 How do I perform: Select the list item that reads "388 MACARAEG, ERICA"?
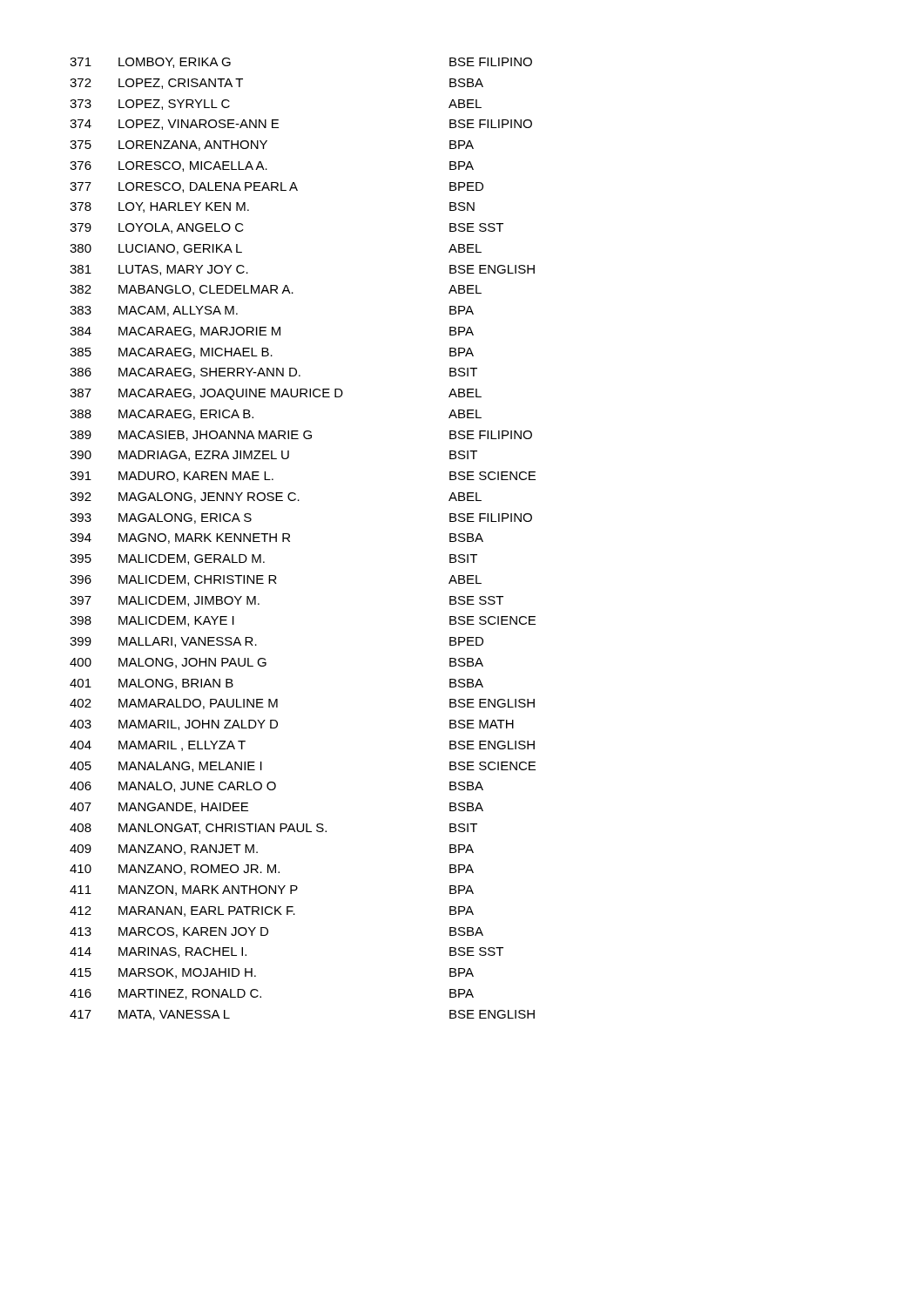click(x=80, y=414)
